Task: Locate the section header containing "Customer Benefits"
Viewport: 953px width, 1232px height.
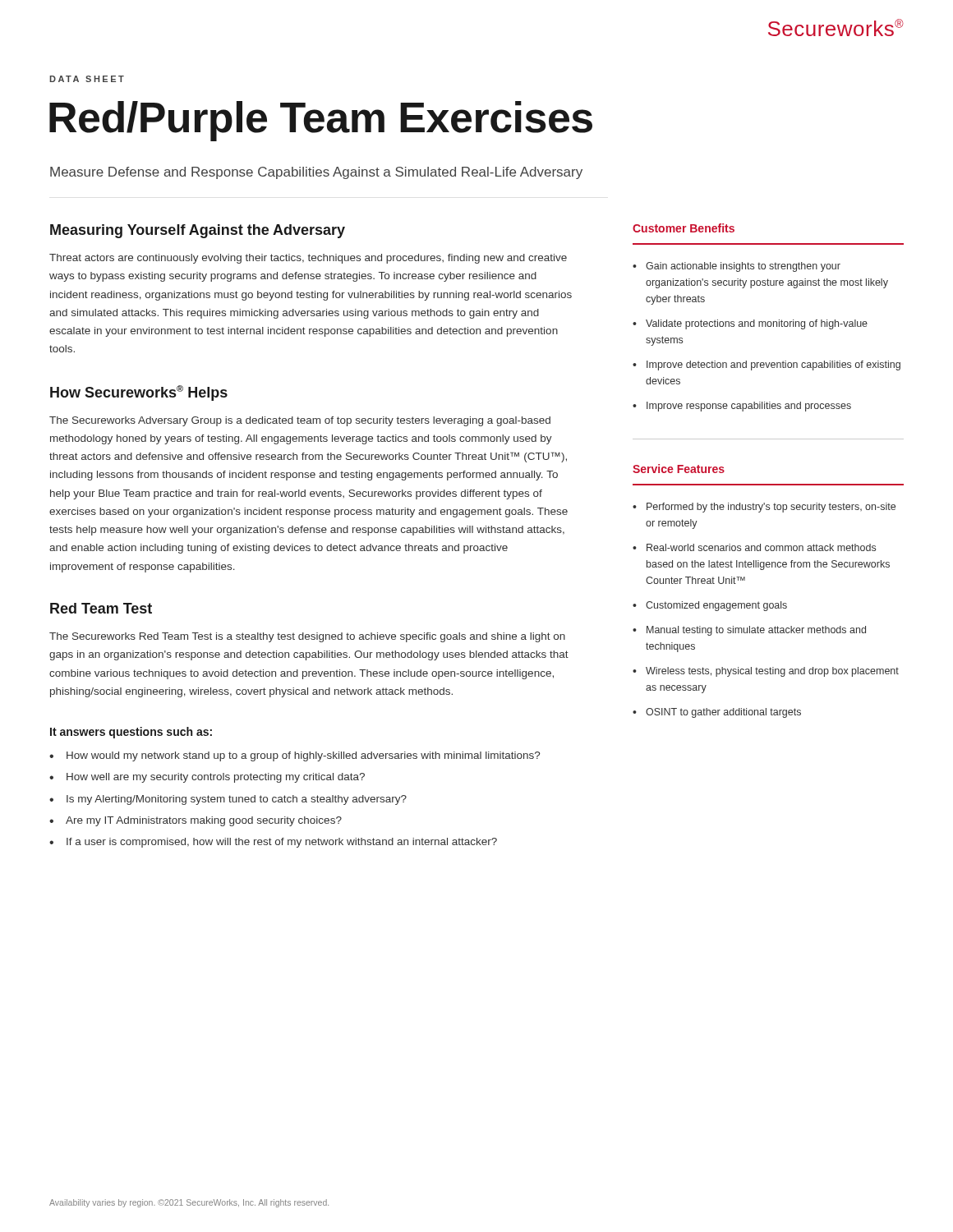Action: [684, 228]
